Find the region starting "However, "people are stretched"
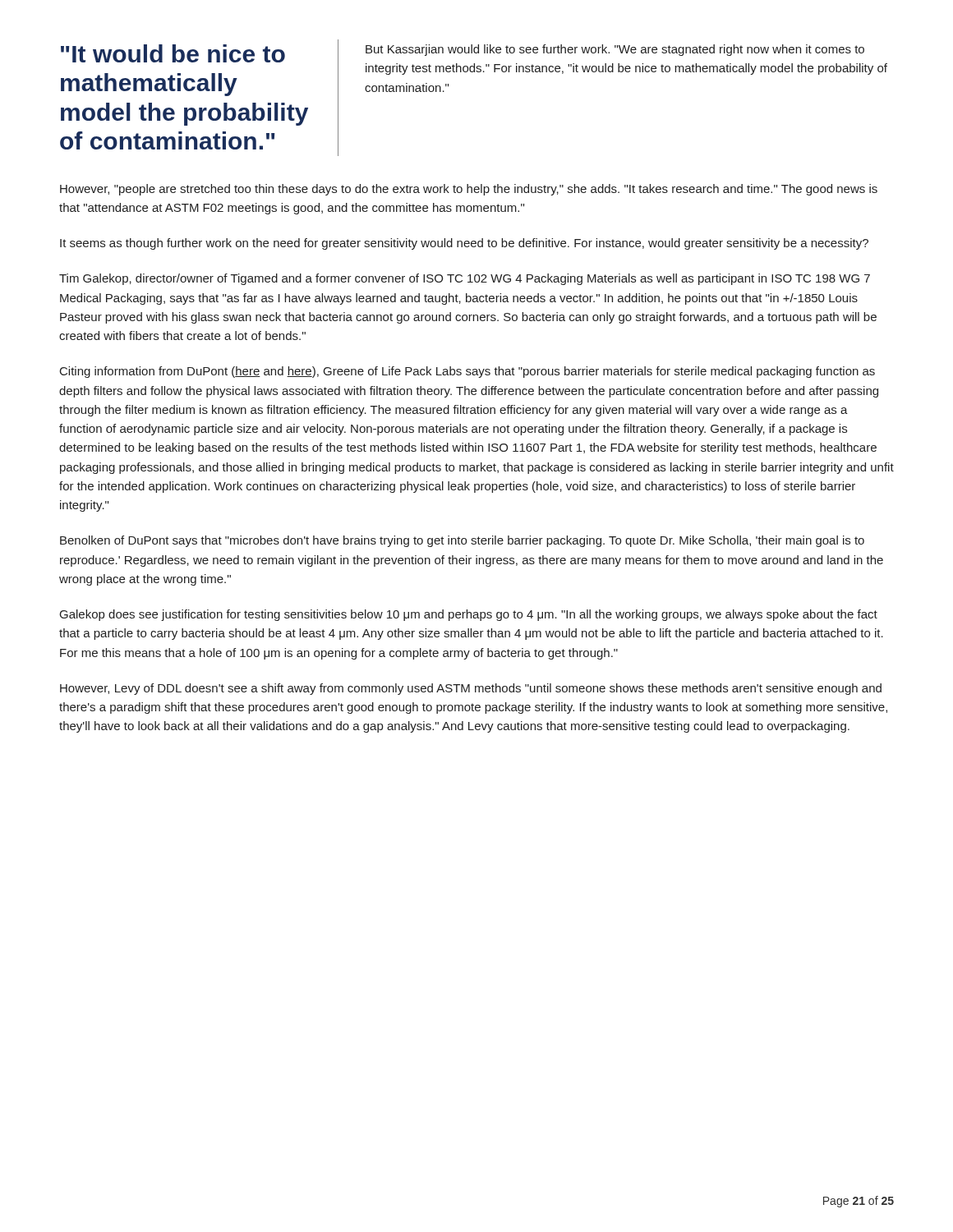 click(468, 198)
